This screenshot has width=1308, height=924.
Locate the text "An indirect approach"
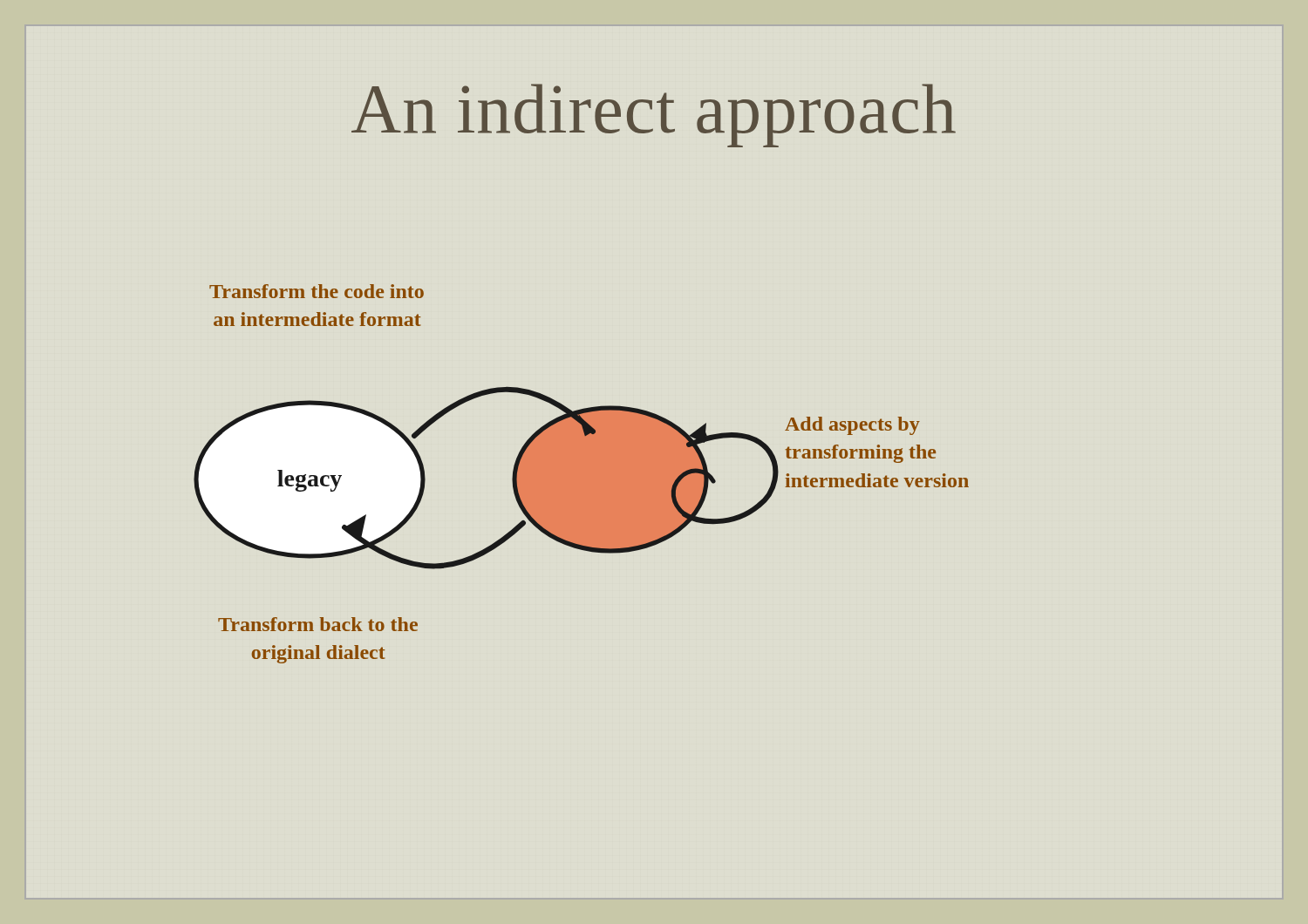point(654,109)
